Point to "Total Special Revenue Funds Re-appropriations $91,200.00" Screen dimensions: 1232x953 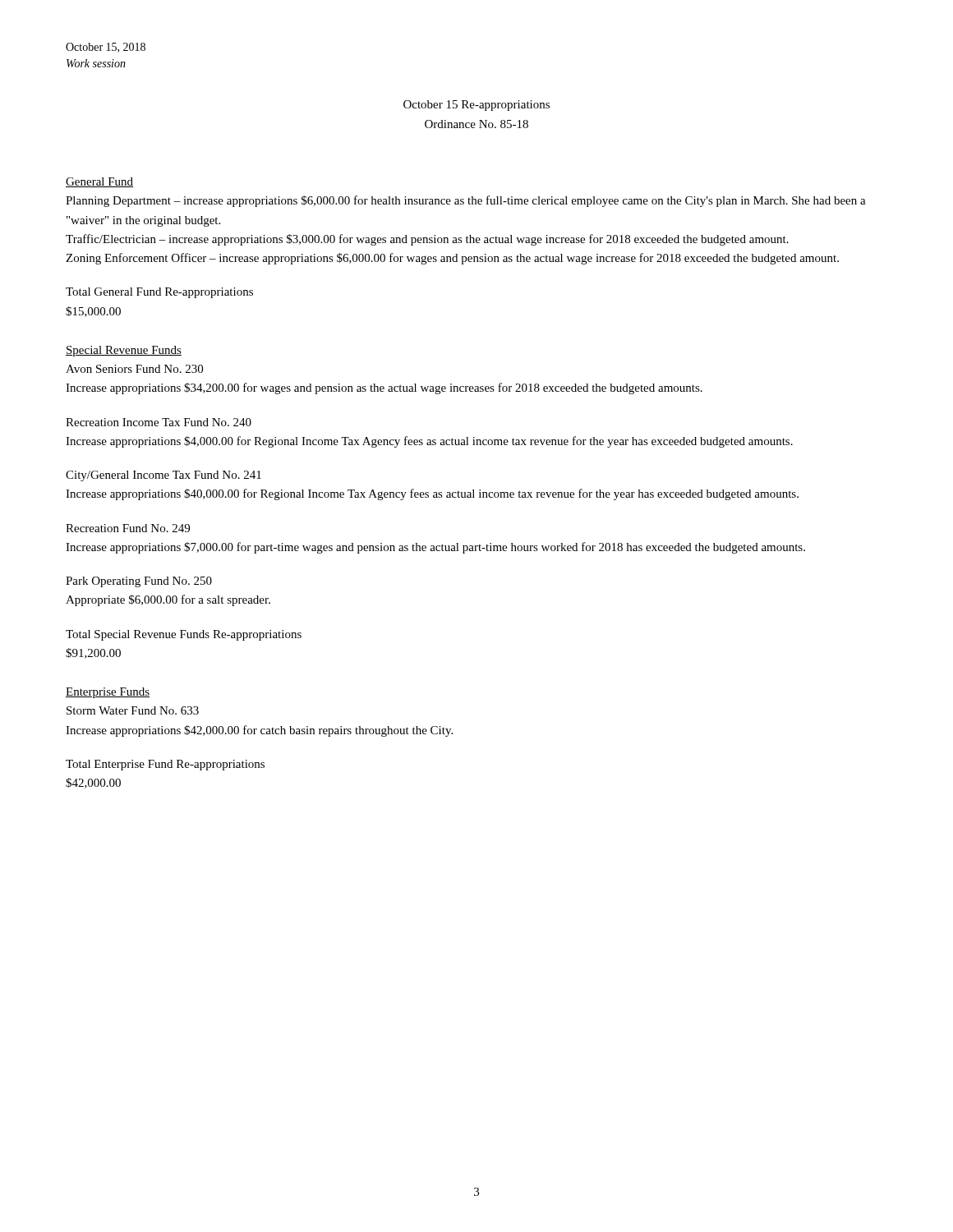coord(184,643)
